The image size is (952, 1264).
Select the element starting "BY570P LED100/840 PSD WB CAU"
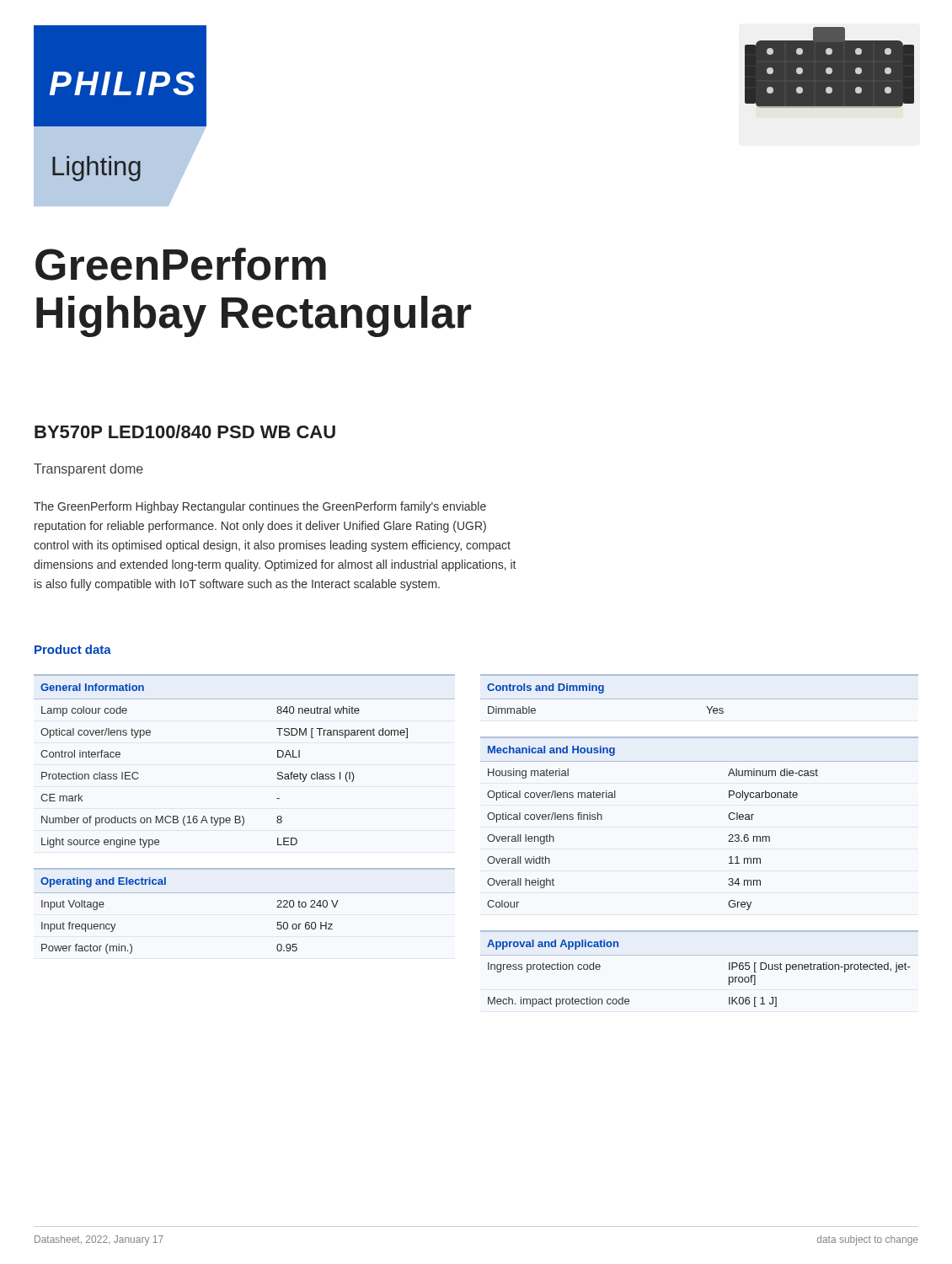(x=185, y=432)
